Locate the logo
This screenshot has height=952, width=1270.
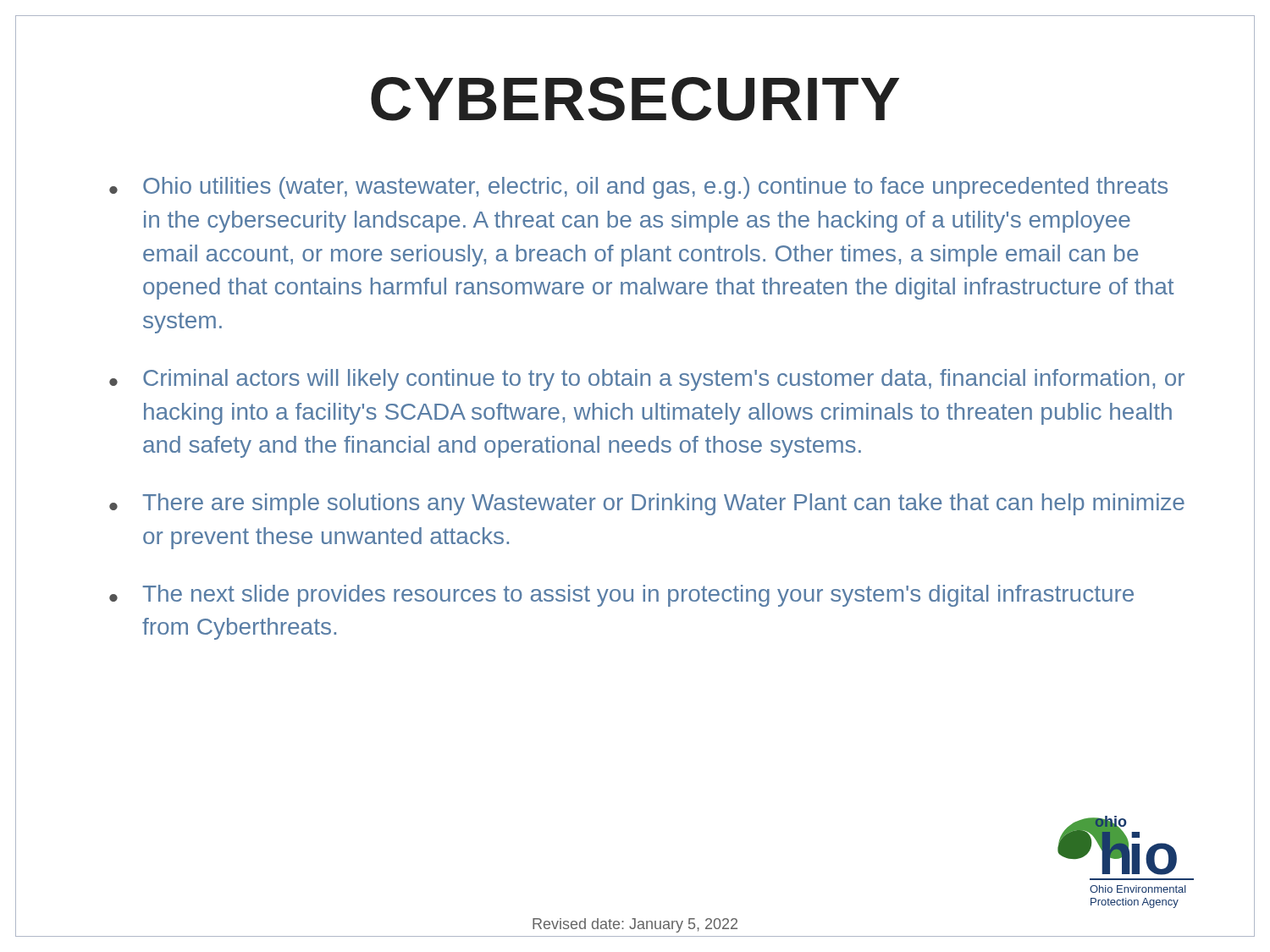tap(1118, 855)
